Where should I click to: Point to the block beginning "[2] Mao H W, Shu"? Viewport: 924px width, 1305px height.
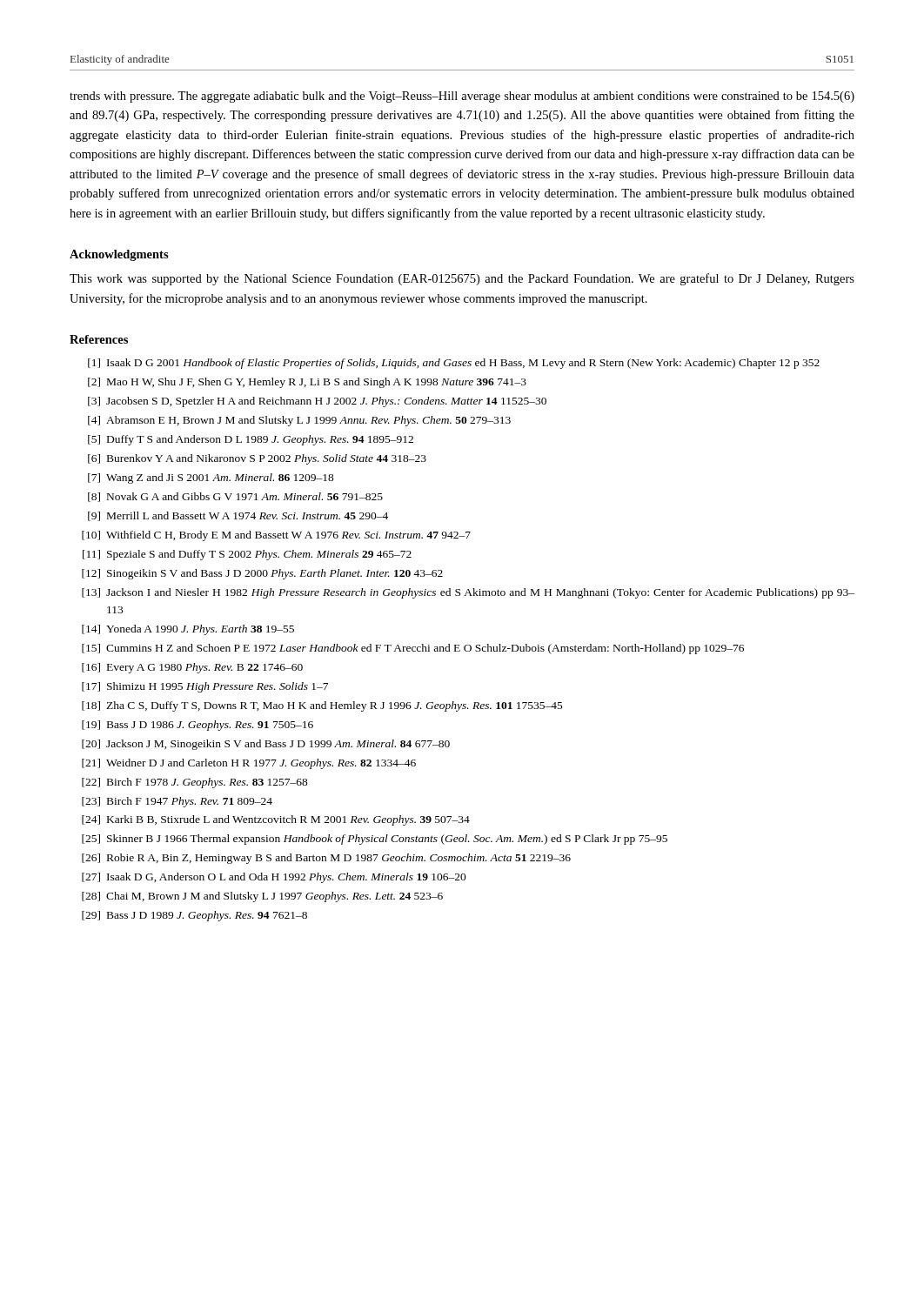point(462,382)
